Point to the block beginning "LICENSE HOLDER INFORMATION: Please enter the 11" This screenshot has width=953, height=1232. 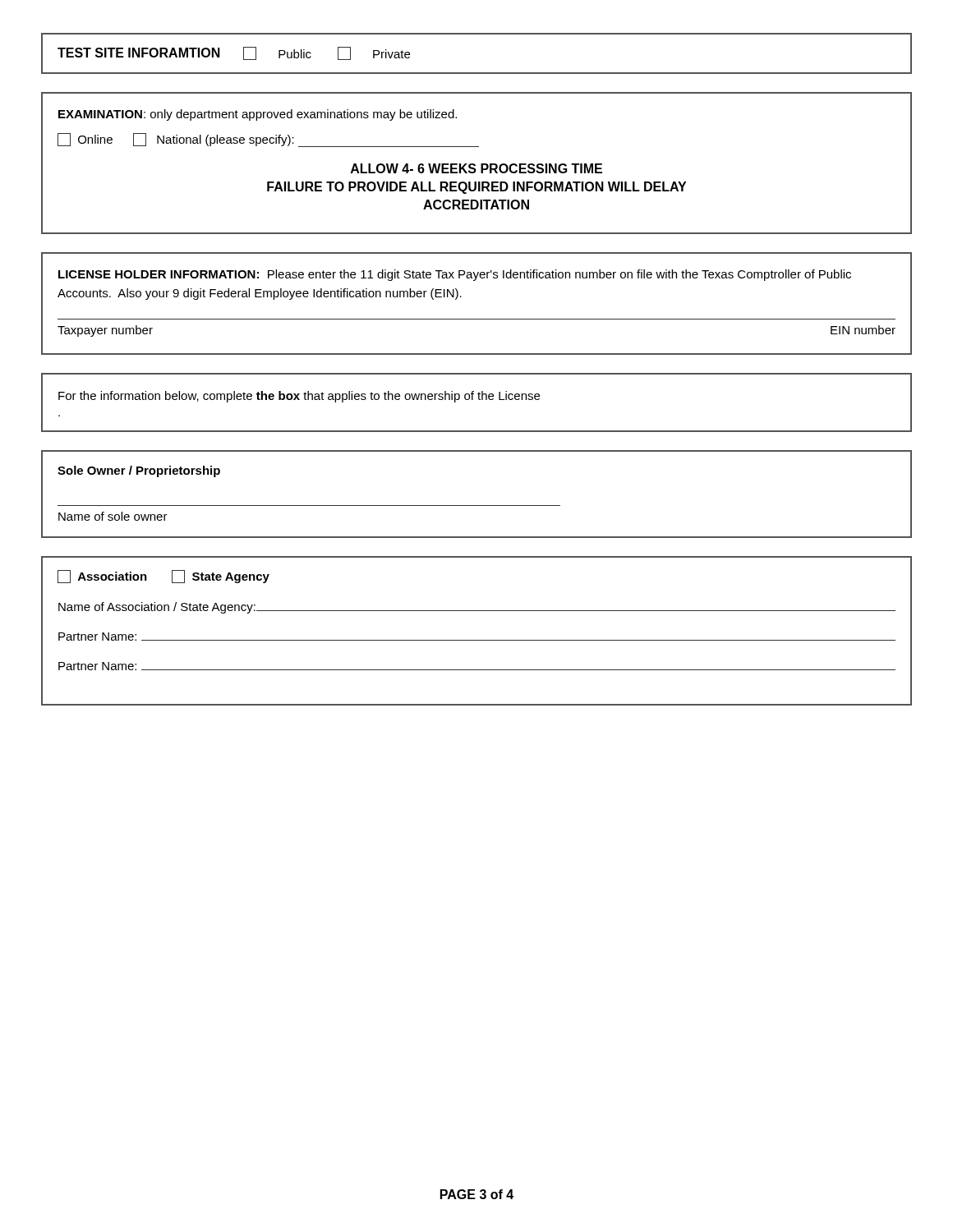[455, 275]
